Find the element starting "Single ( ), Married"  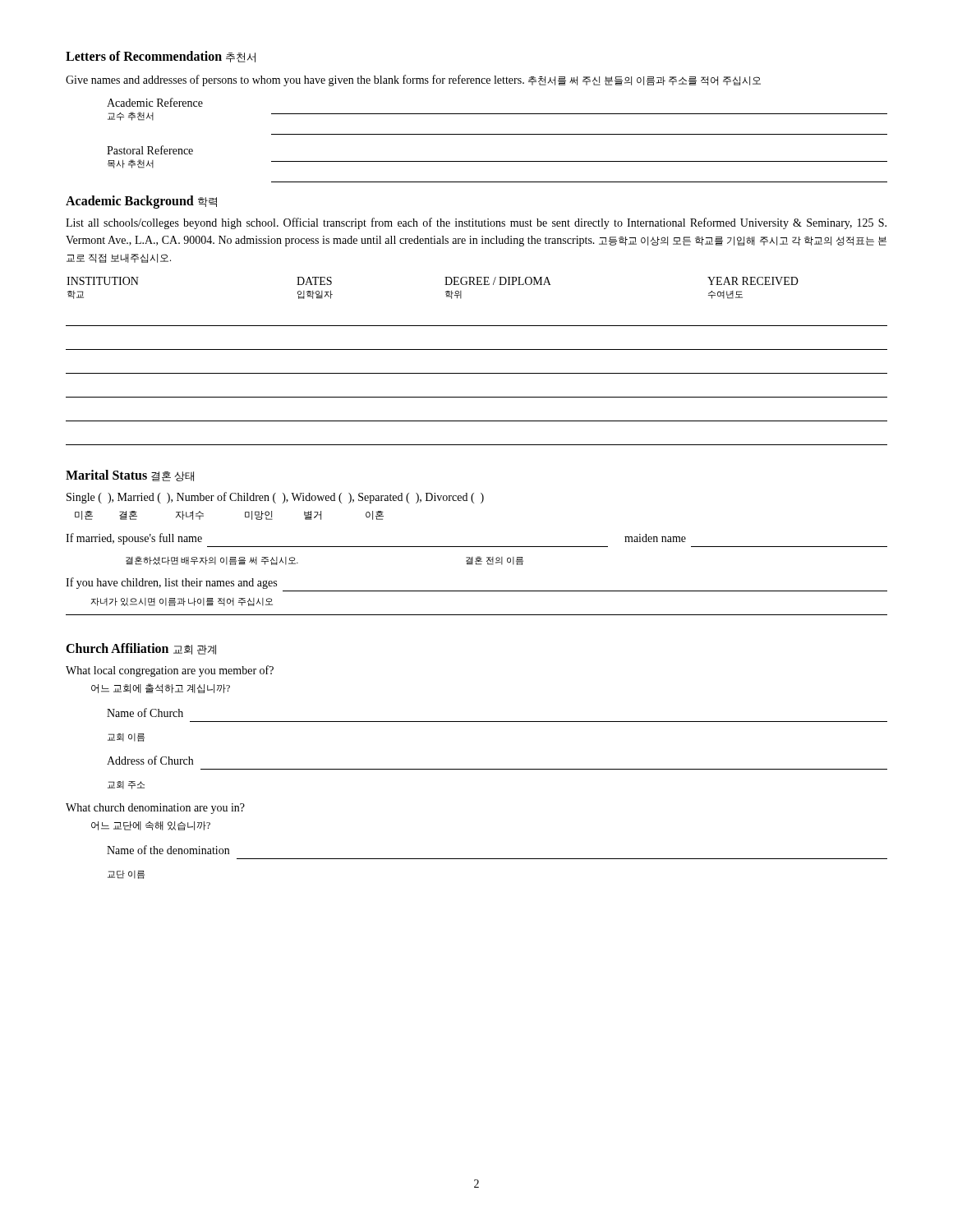point(275,506)
